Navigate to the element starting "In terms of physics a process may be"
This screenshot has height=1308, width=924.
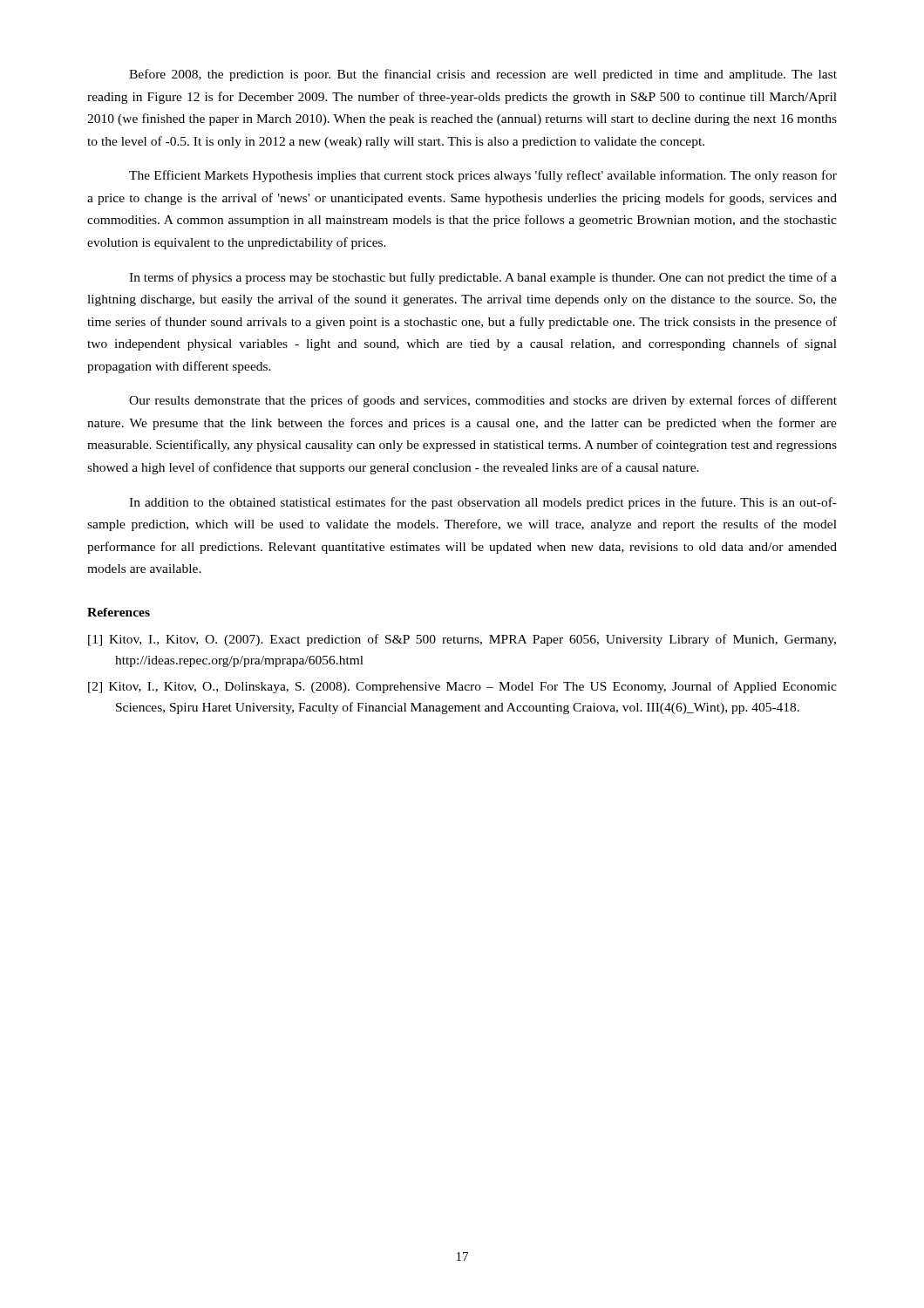tap(462, 321)
